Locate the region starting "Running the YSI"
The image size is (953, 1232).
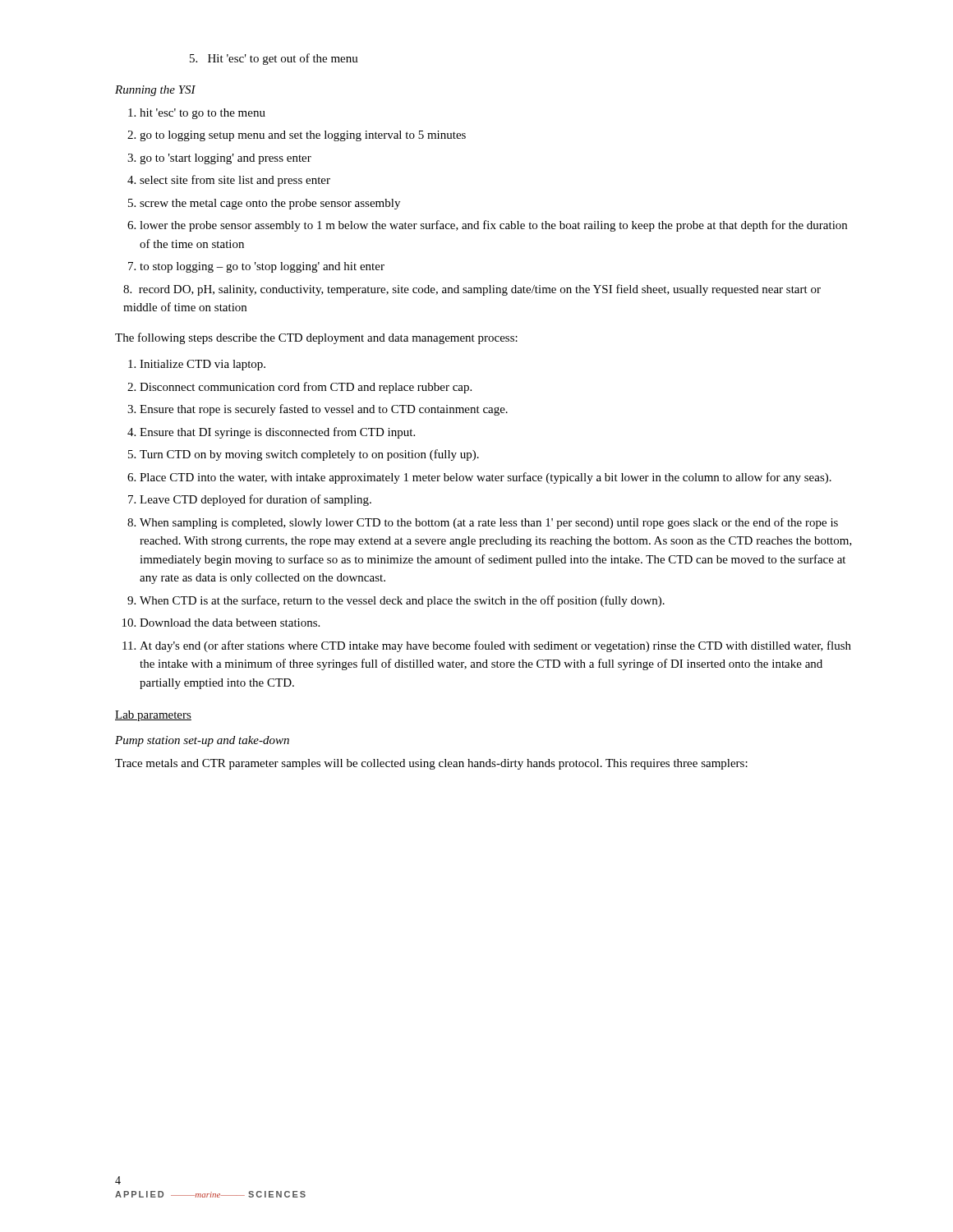pos(155,89)
